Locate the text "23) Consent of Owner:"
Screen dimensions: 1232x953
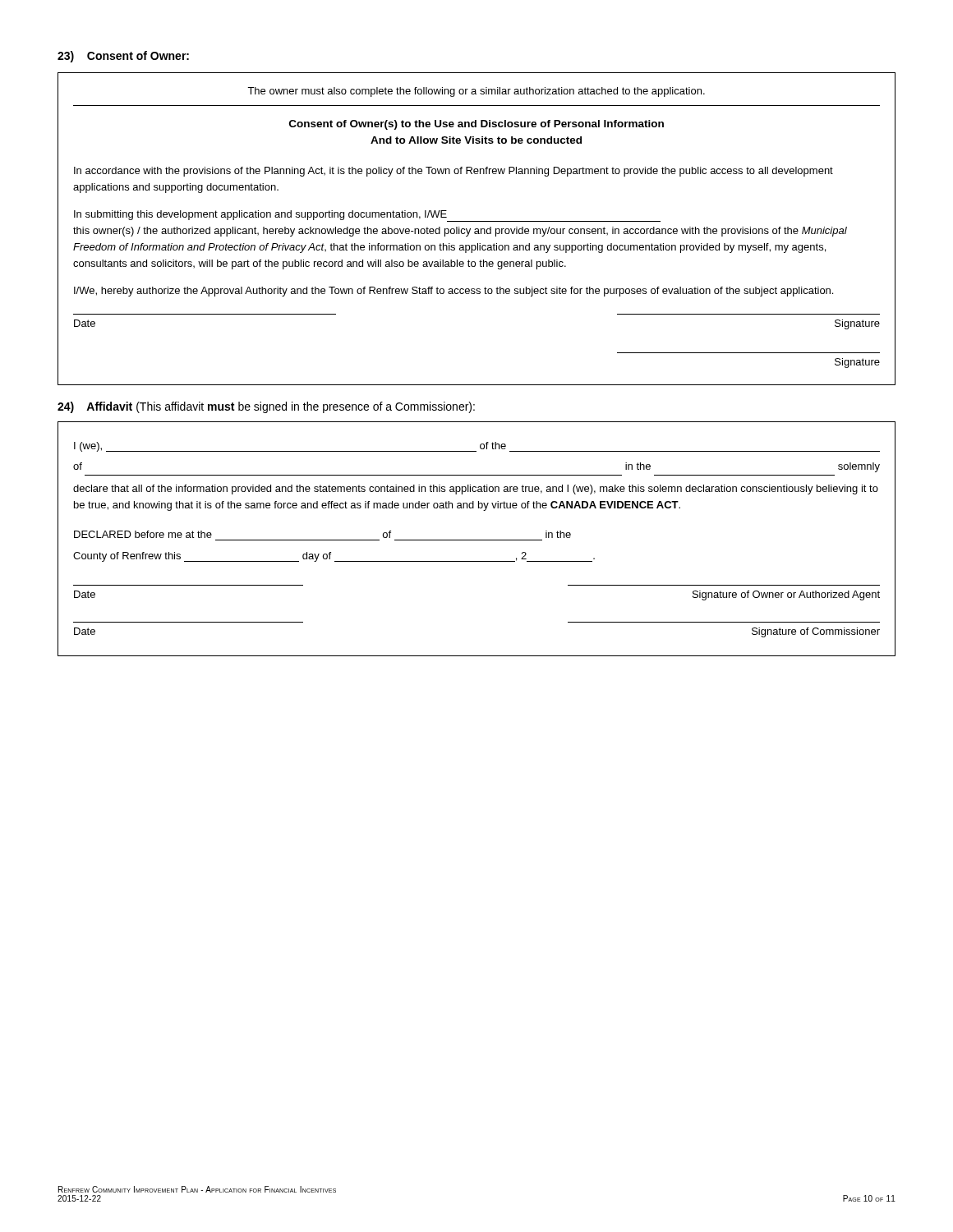click(124, 56)
